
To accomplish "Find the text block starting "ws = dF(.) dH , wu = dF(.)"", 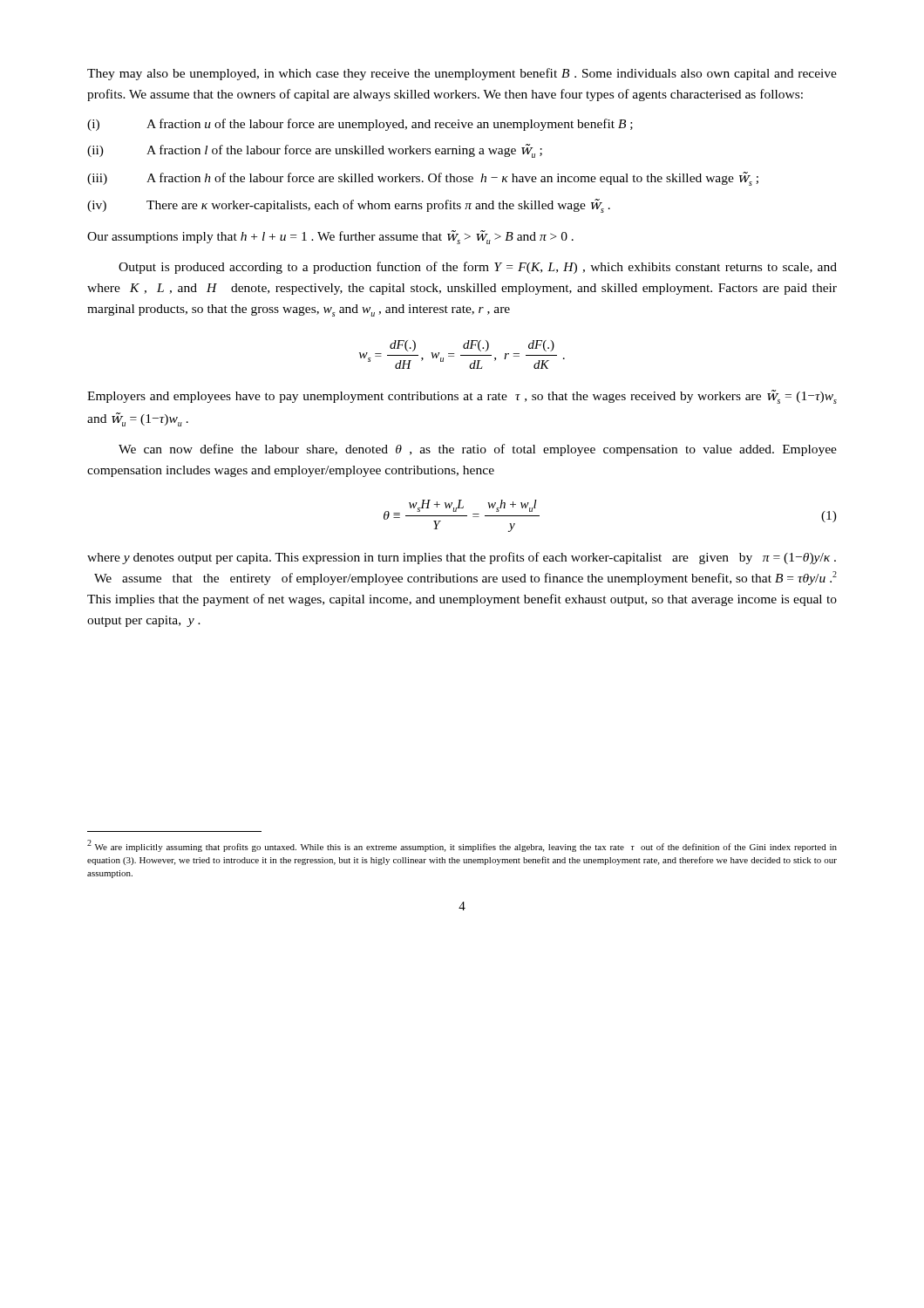I will click(x=462, y=355).
